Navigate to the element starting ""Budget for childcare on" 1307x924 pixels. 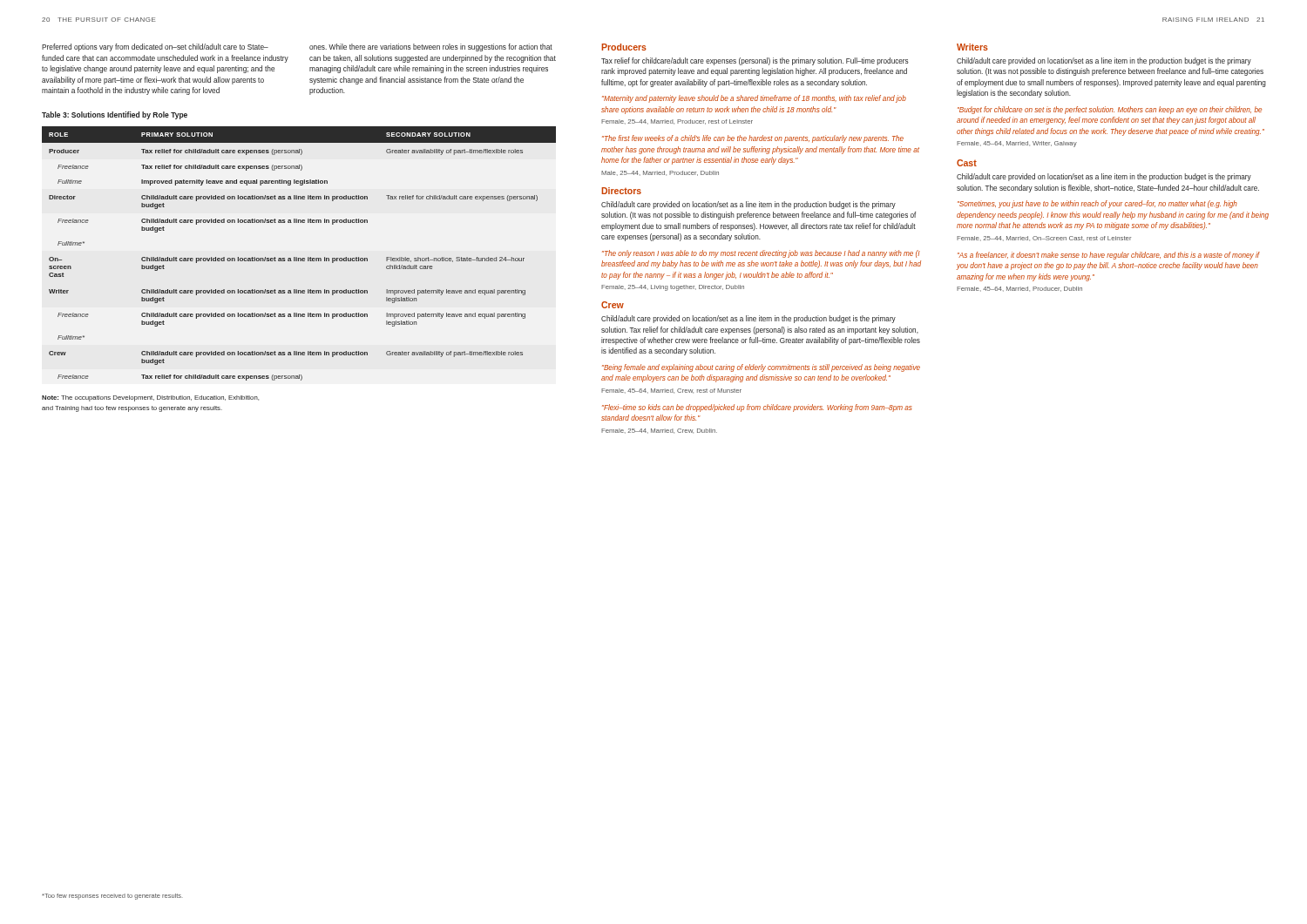(1110, 121)
